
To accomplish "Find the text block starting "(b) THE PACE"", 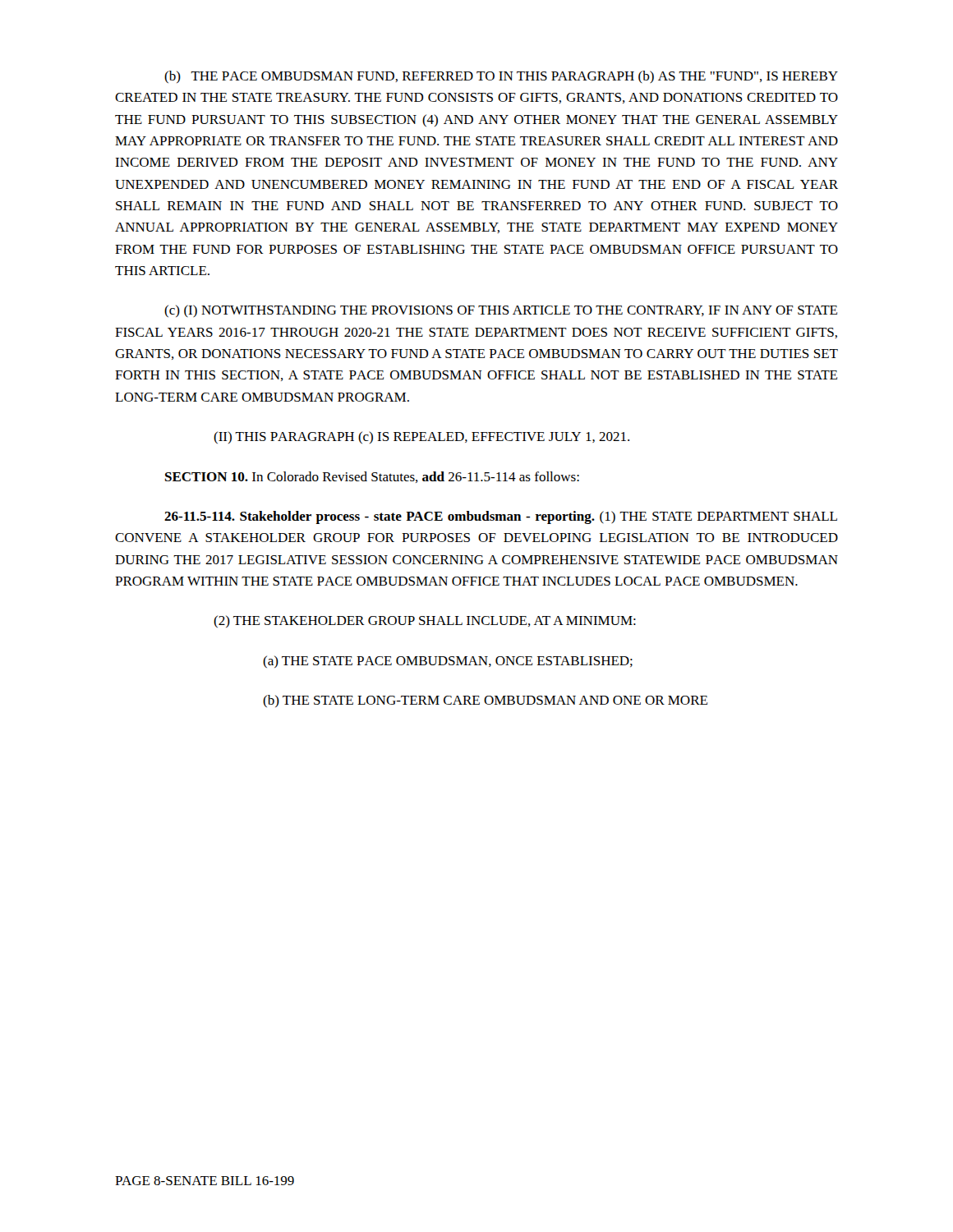I will click(x=476, y=173).
